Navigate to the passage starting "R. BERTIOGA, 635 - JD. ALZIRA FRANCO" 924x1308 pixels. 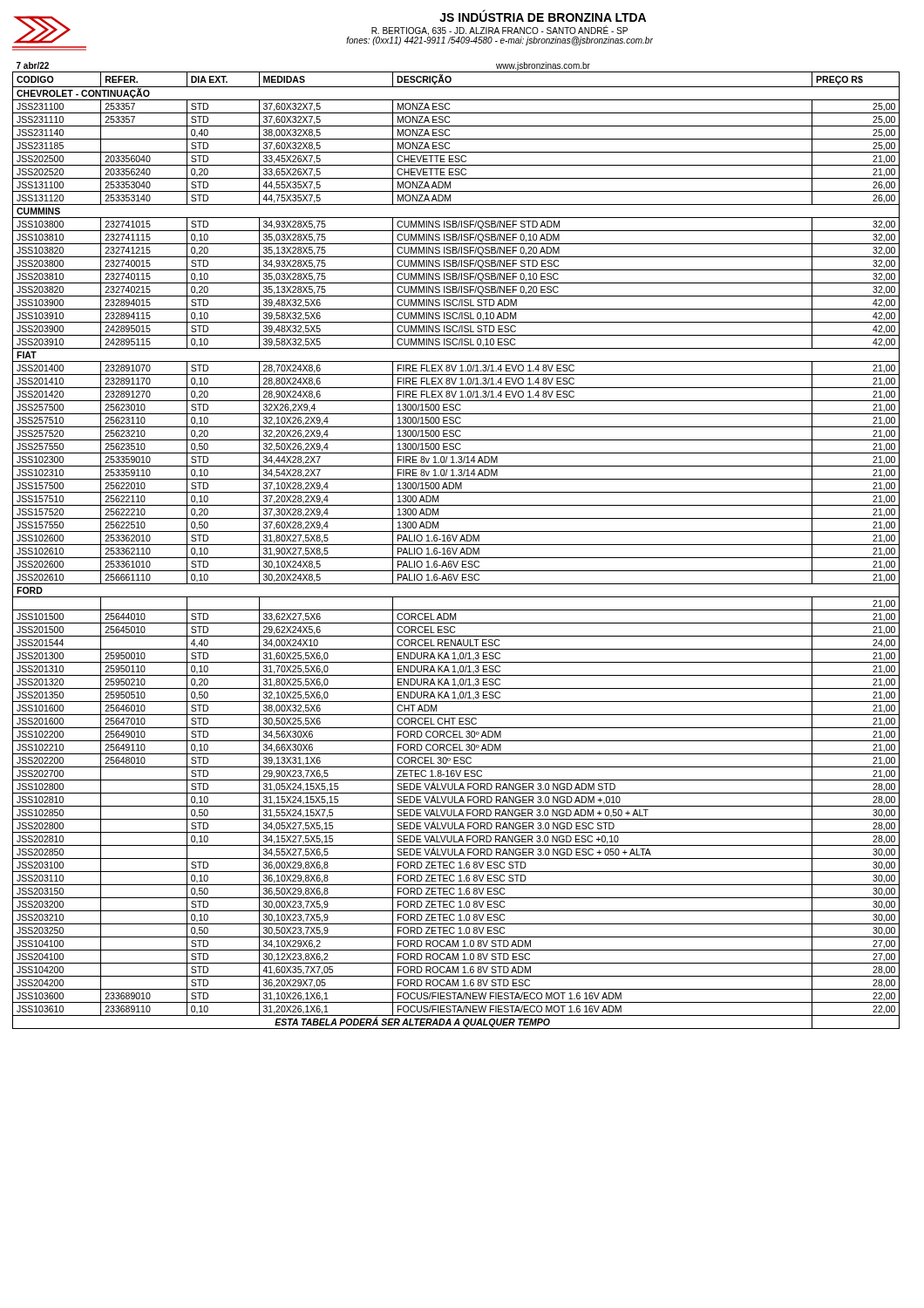(499, 36)
